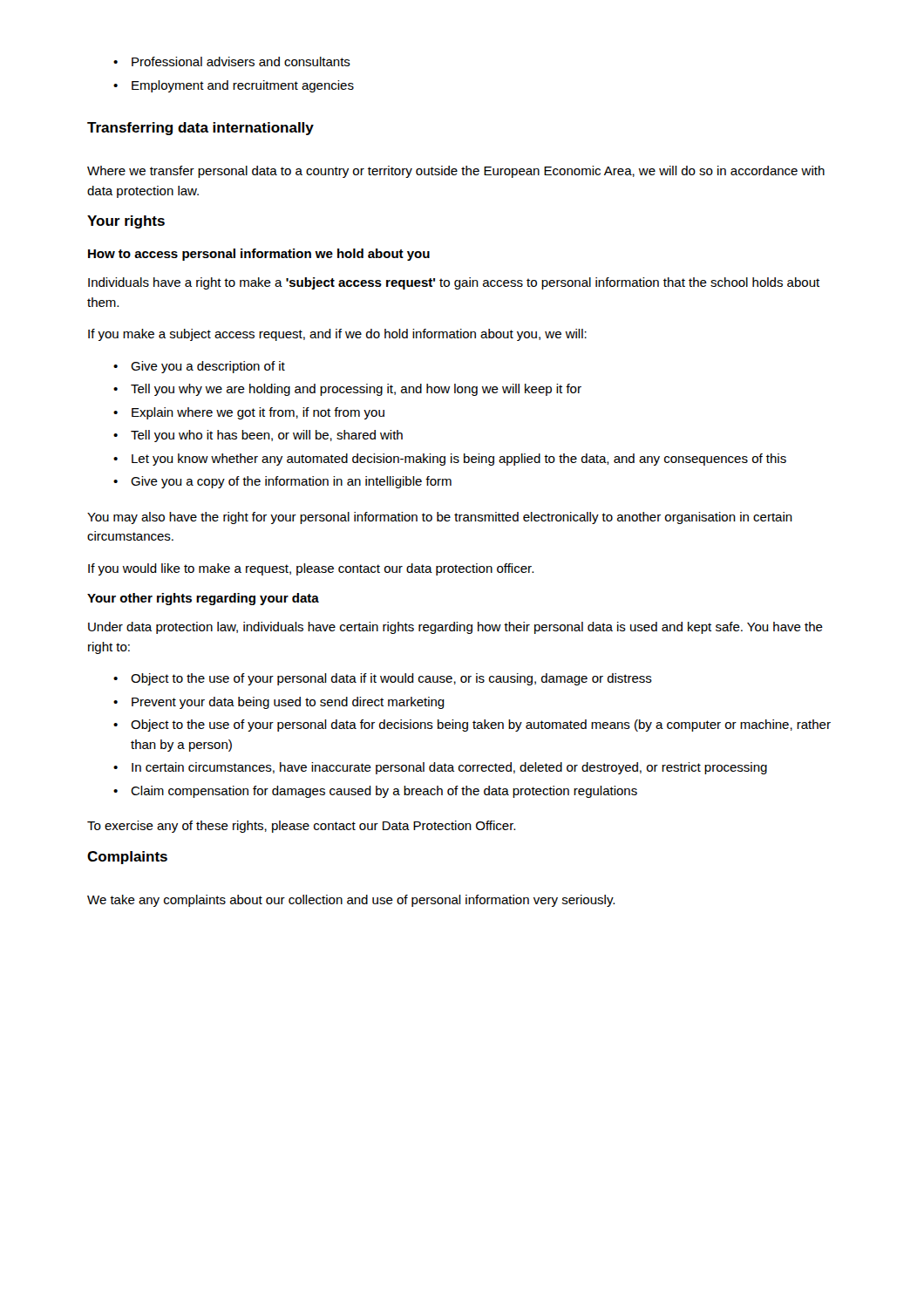
Task: Find the block on this page that starts "• In certain"
Action: pyautogui.click(x=475, y=768)
